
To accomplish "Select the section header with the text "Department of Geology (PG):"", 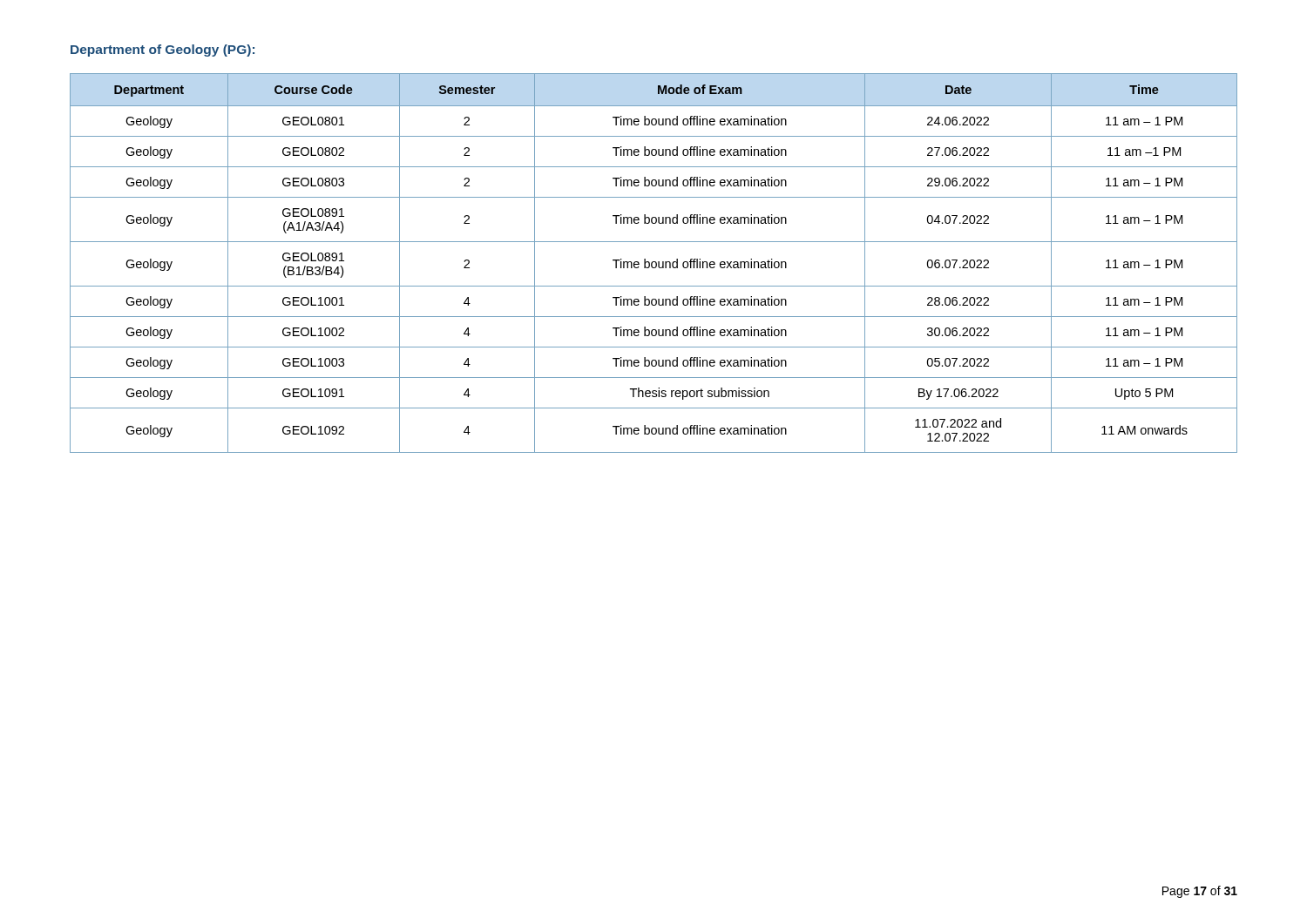I will (163, 49).
